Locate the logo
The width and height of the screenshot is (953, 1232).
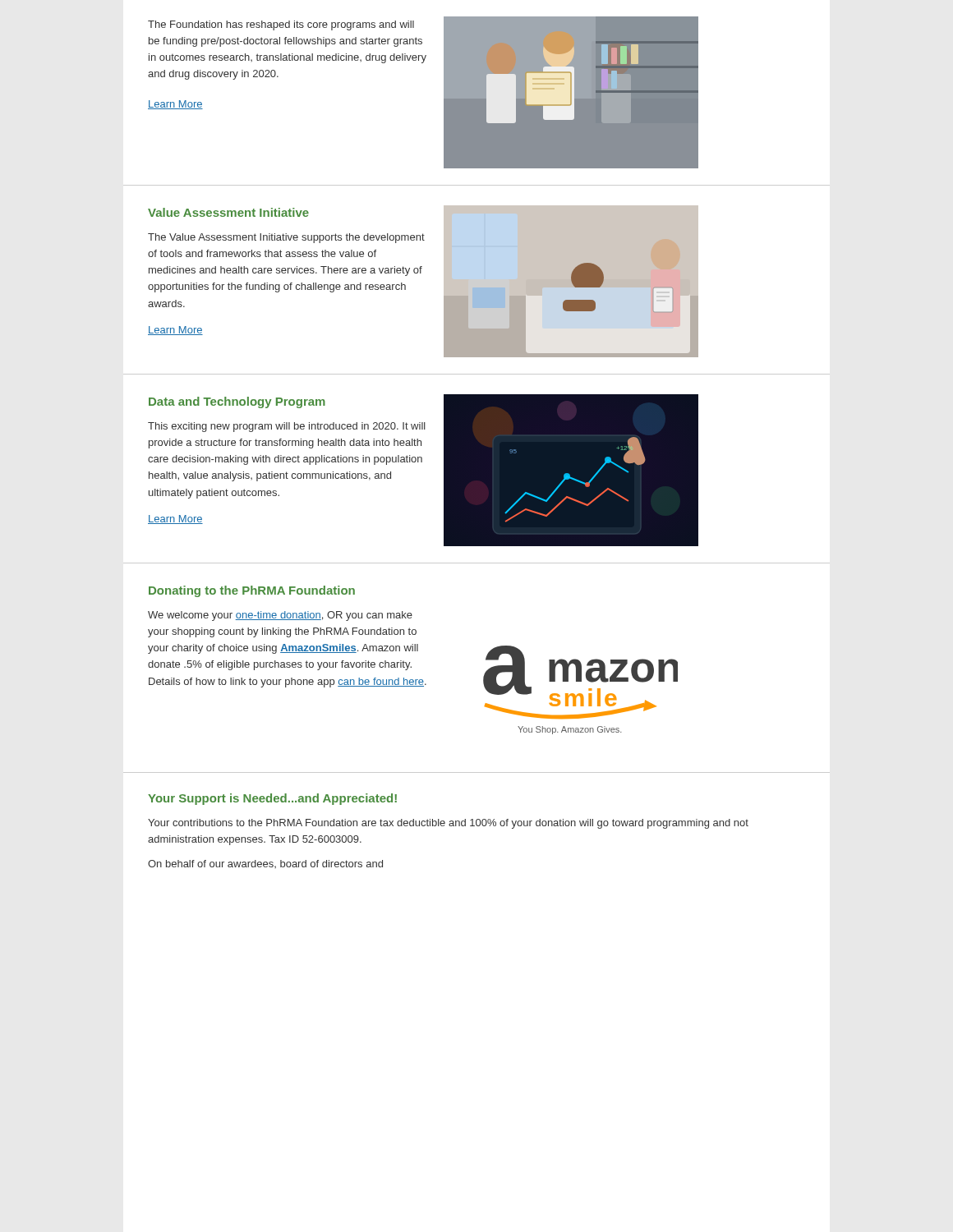pos(571,673)
